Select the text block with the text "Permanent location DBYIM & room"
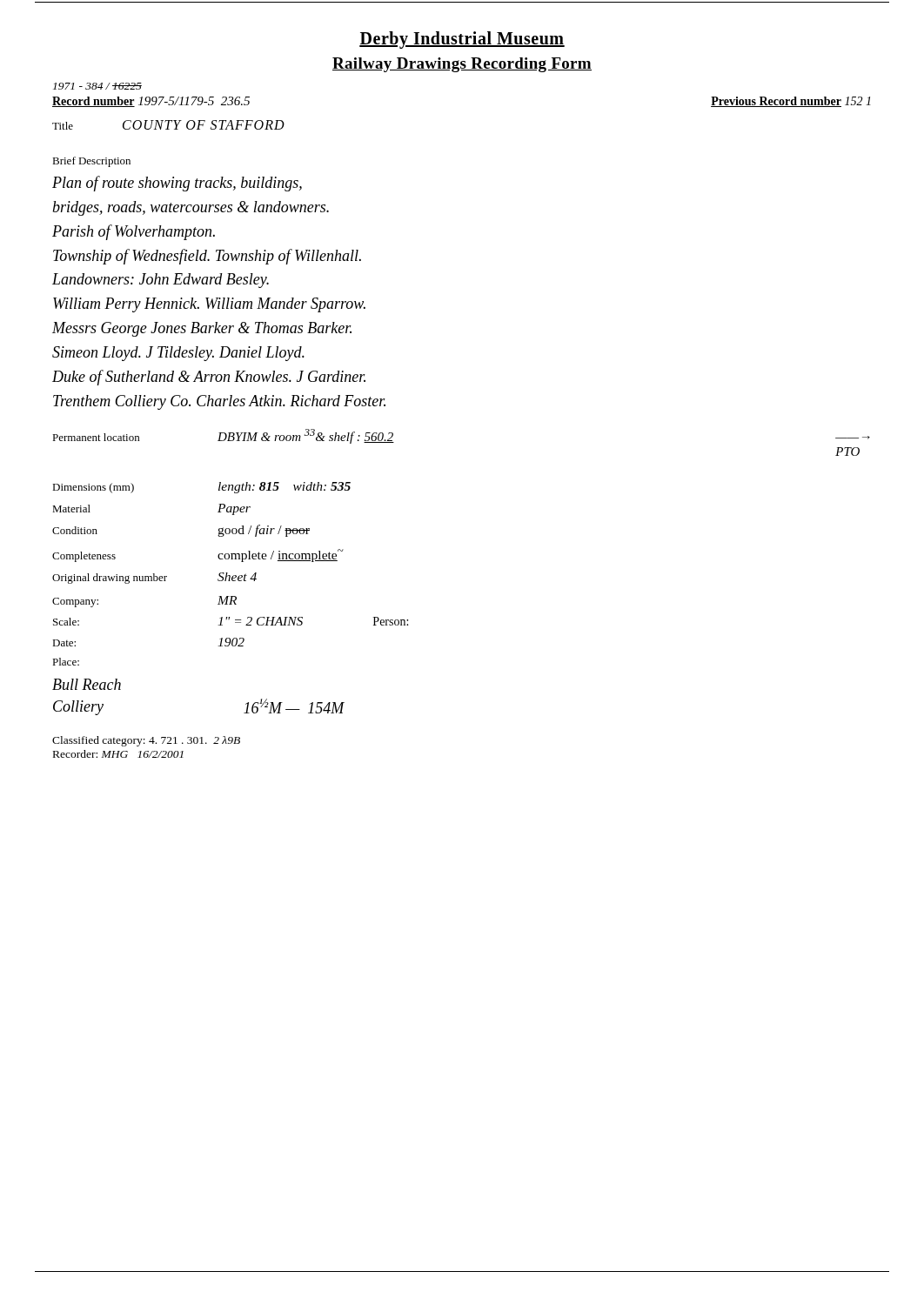This screenshot has height=1305, width=924. coord(96,436)
